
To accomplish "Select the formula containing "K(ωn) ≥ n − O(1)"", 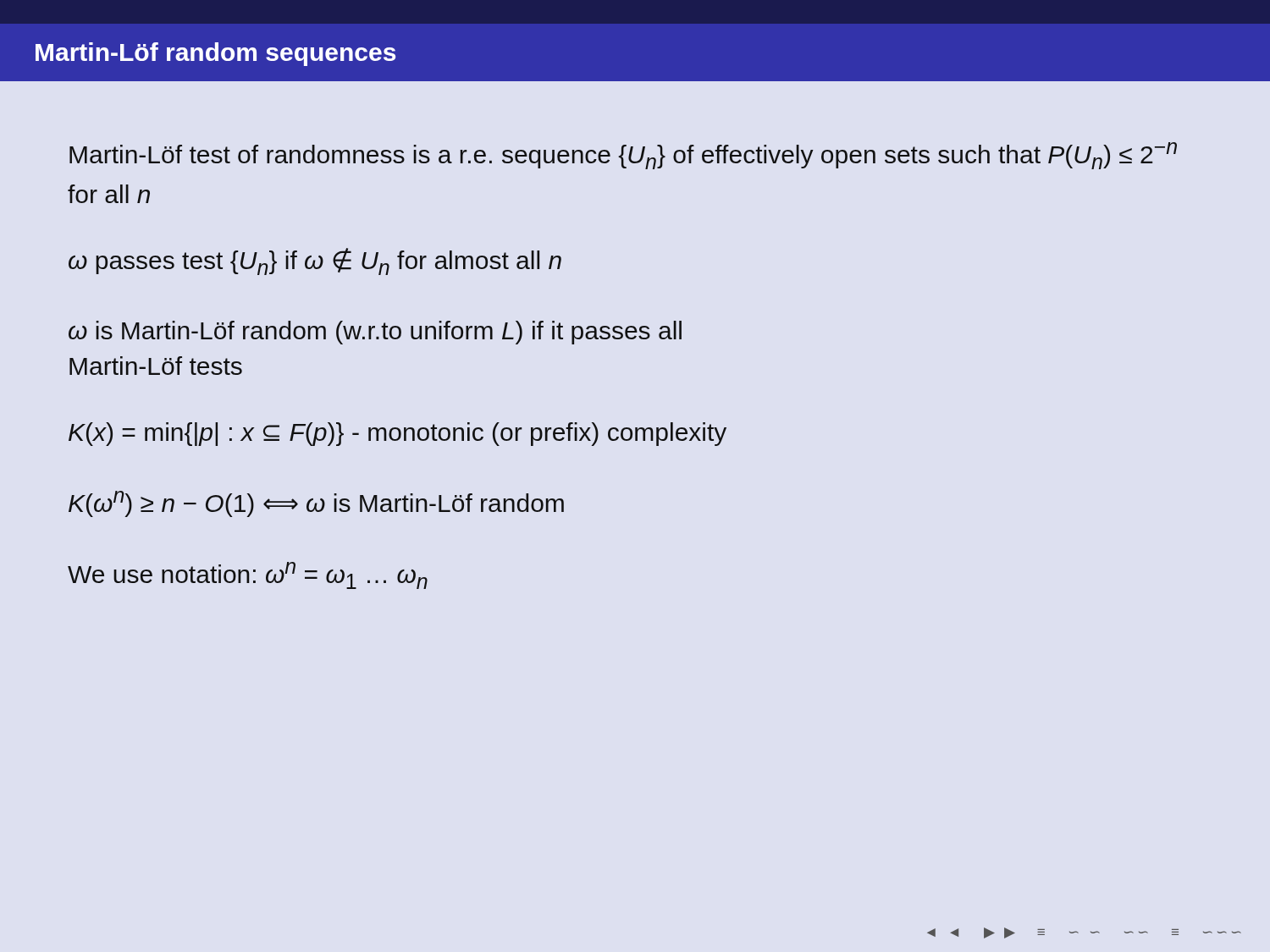I will pos(317,500).
